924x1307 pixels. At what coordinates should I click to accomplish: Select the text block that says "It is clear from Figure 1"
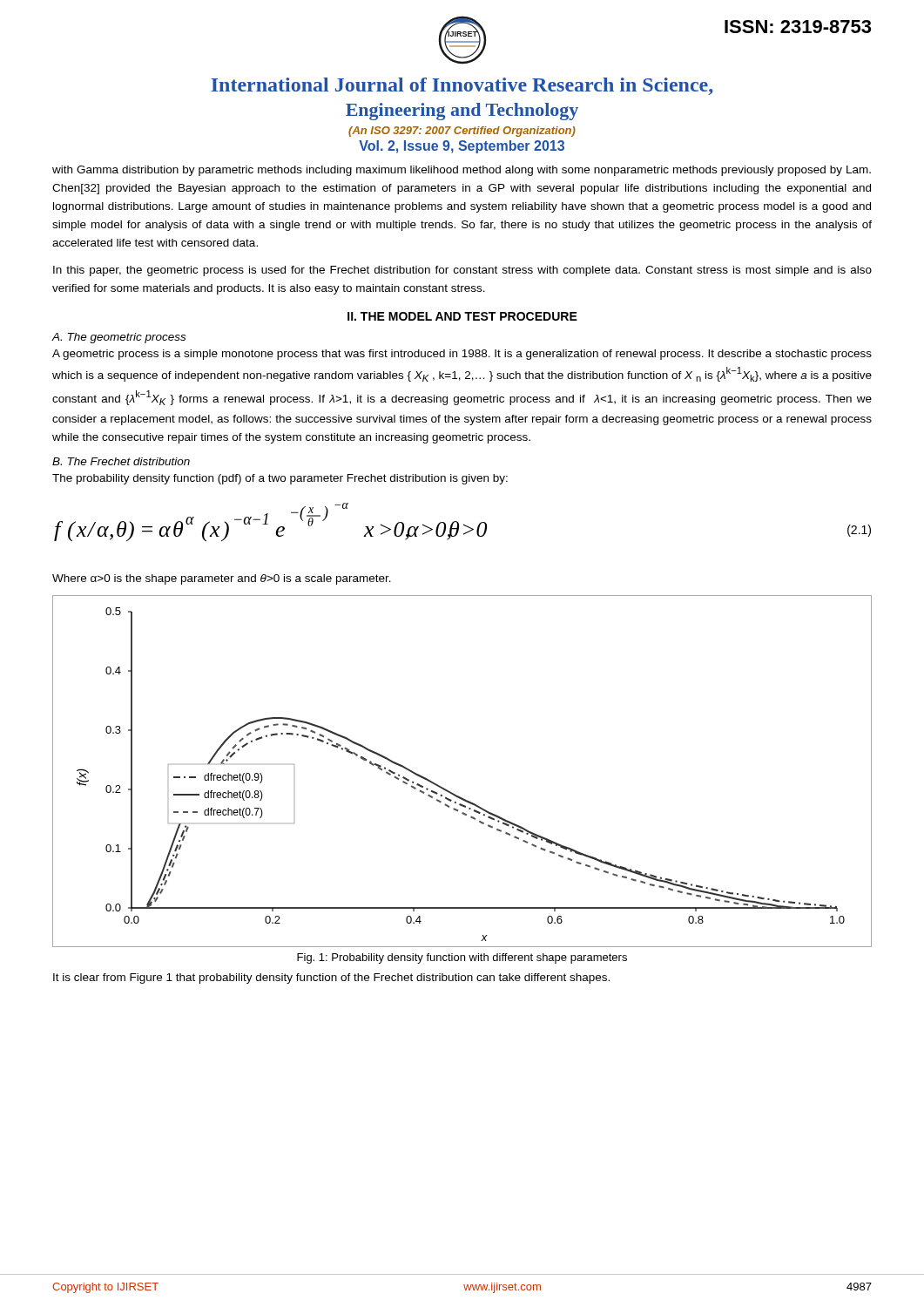pos(332,978)
